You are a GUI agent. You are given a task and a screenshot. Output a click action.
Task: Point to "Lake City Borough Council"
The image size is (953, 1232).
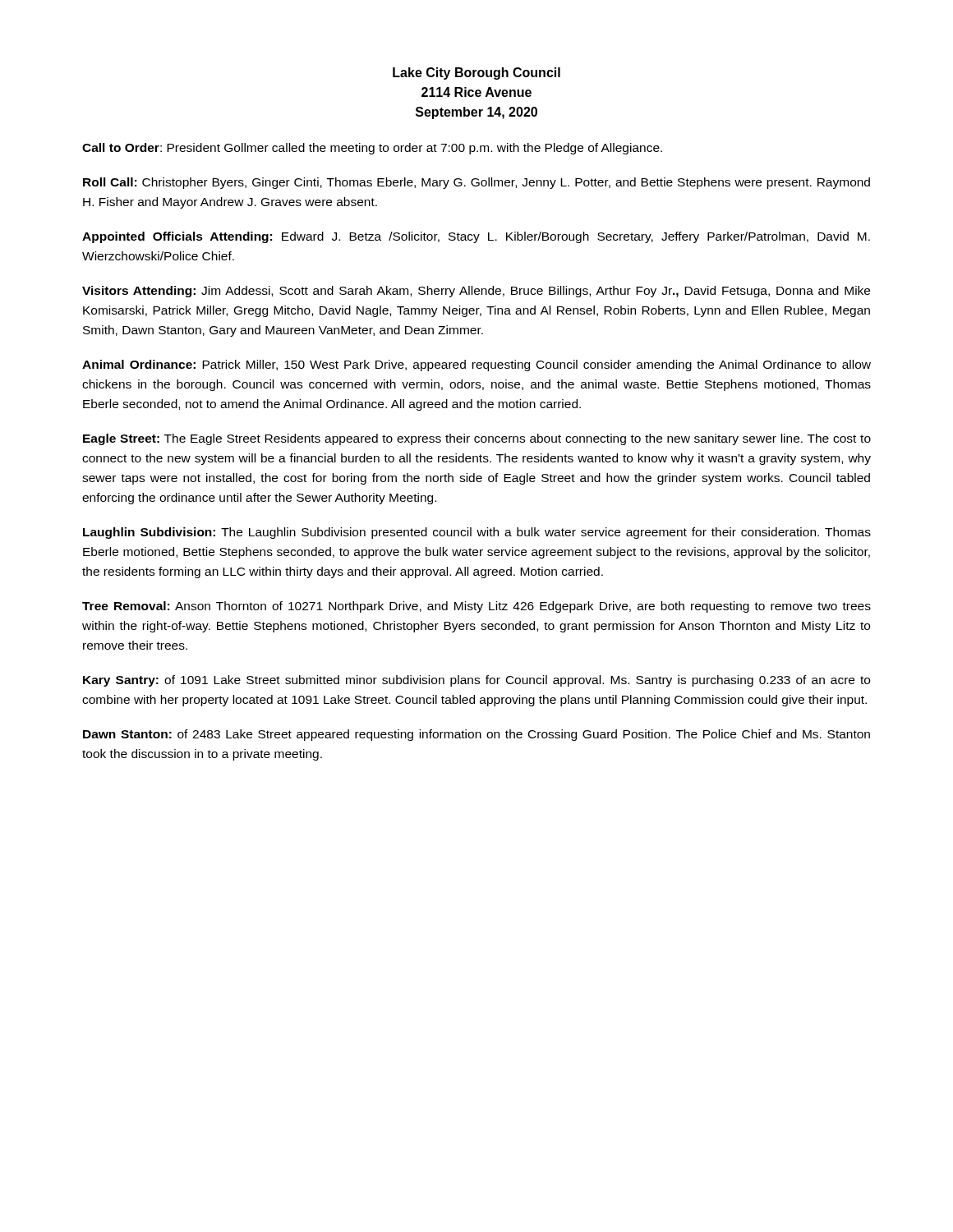point(476,73)
